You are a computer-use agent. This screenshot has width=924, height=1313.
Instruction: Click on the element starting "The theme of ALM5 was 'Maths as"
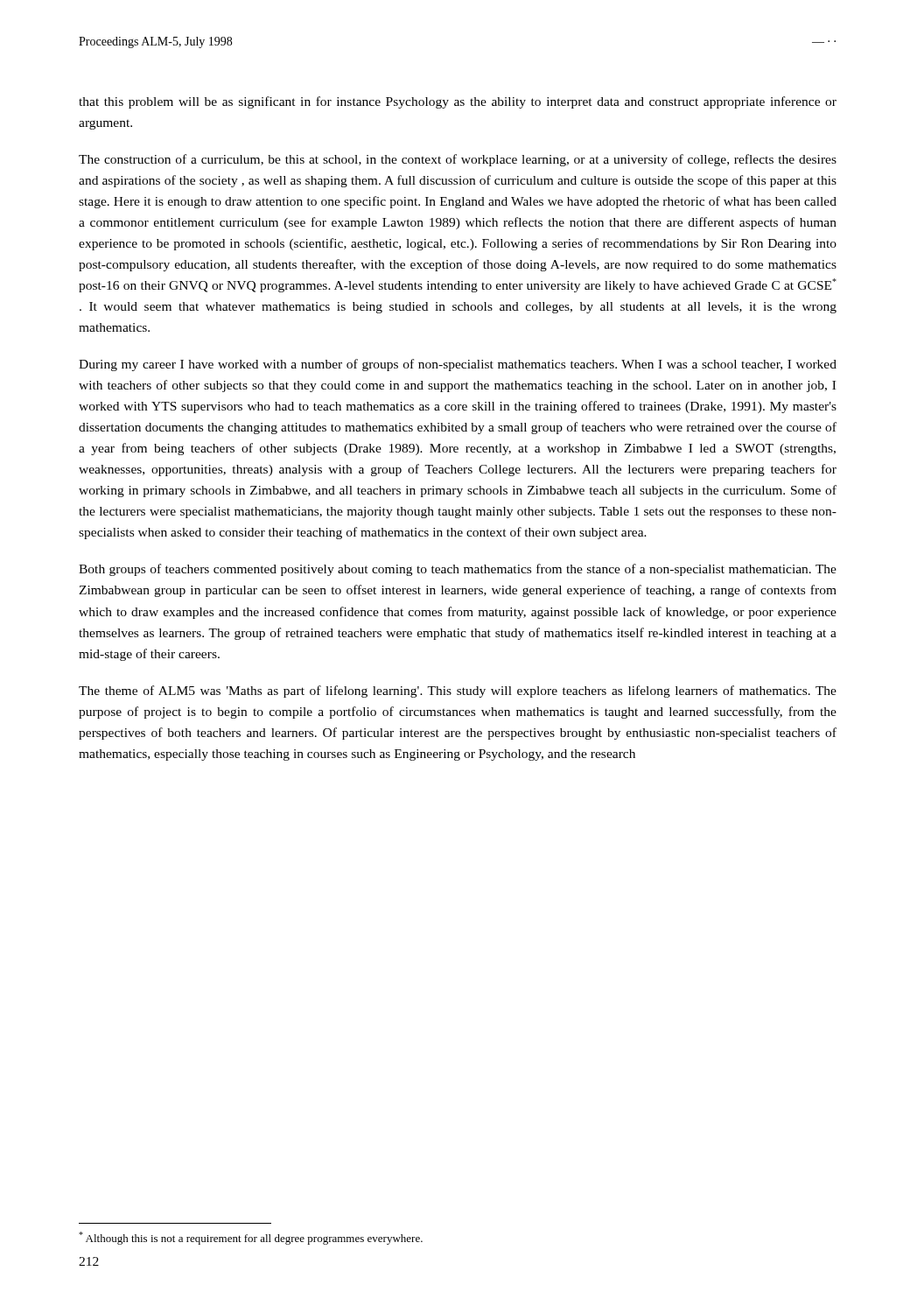[458, 721]
